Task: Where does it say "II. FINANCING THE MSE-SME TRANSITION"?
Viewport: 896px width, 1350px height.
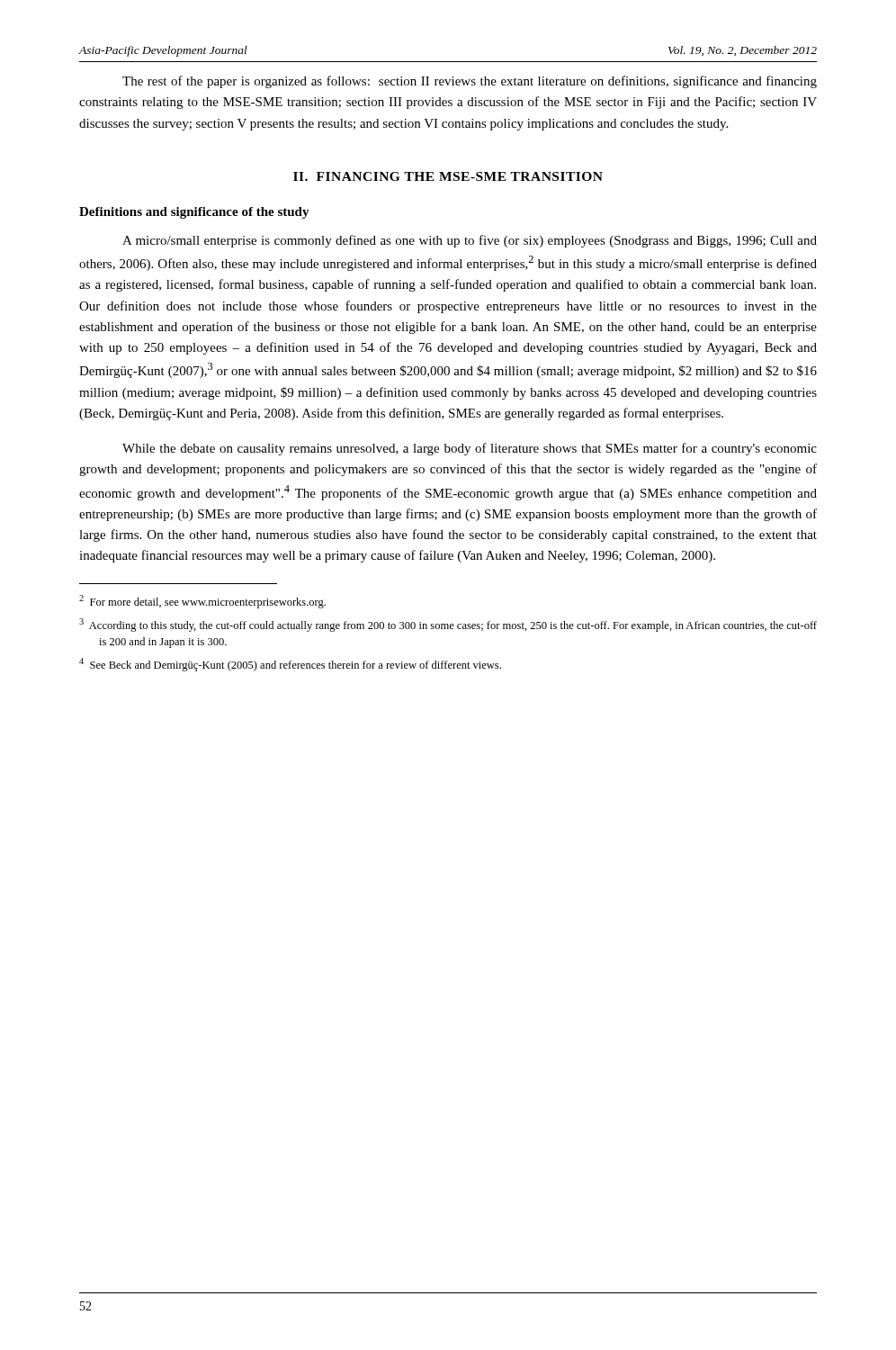Action: (x=448, y=176)
